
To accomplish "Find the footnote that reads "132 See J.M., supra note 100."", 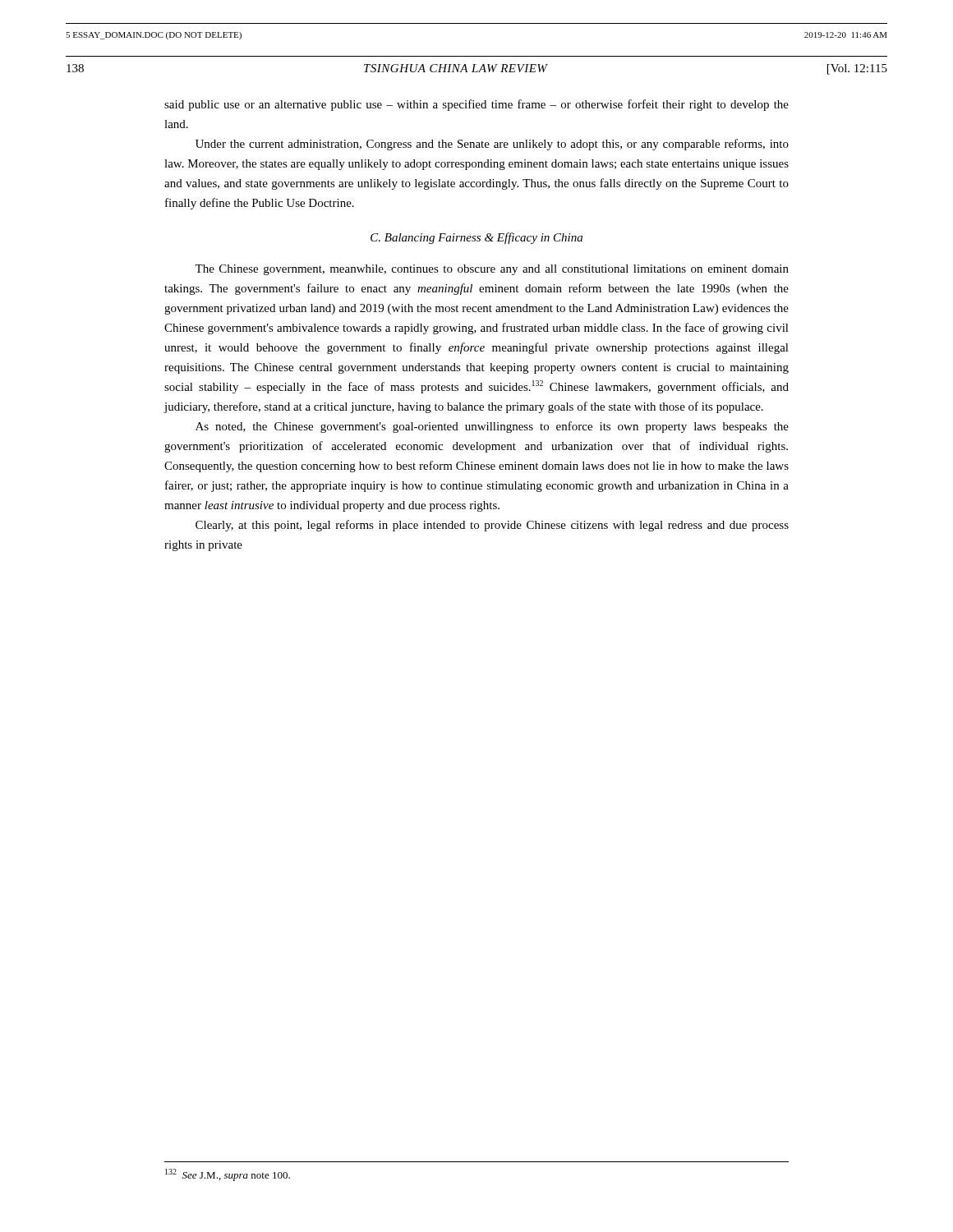I will tap(227, 1174).
